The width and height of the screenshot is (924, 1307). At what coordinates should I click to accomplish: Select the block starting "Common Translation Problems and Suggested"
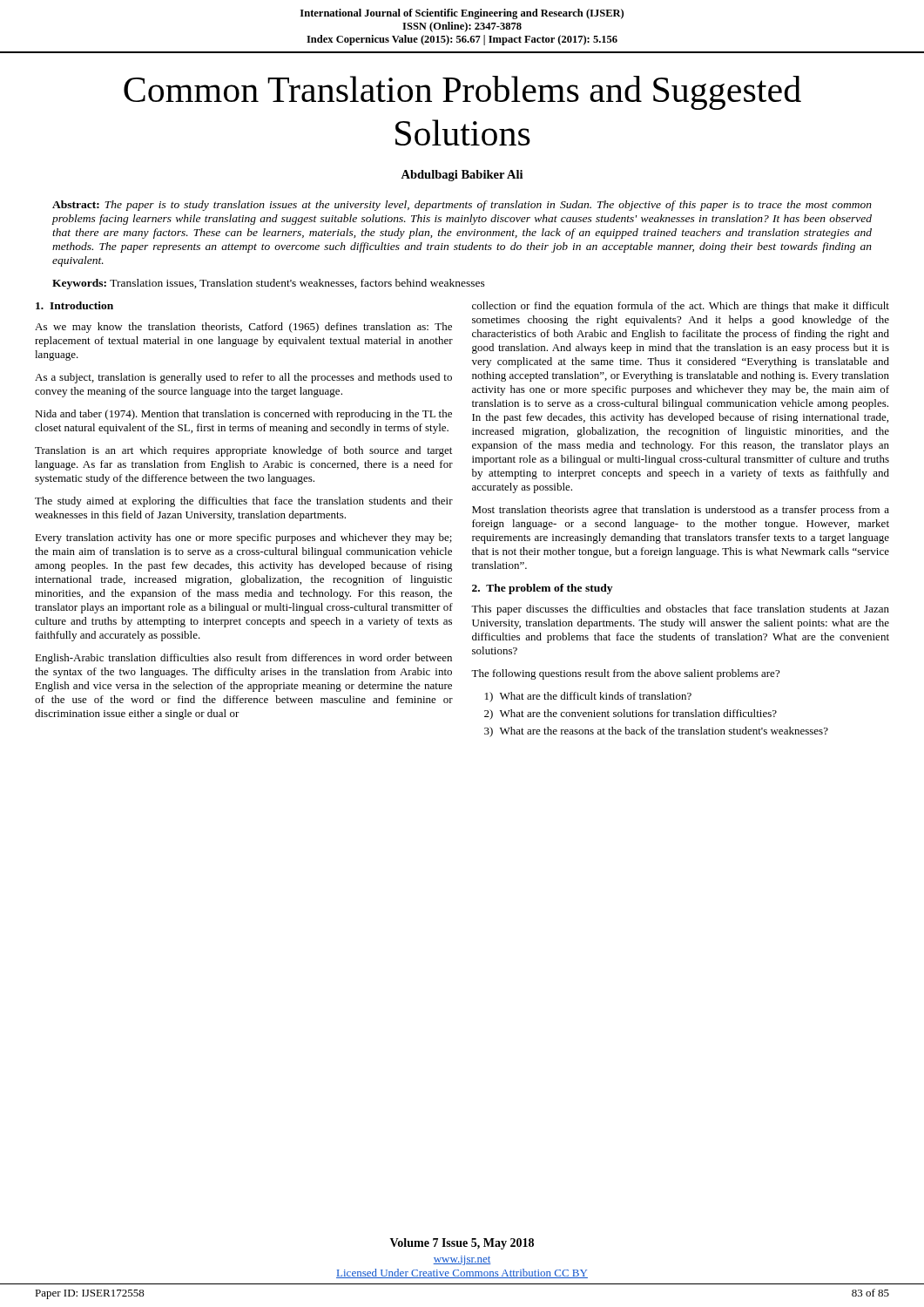pos(462,112)
